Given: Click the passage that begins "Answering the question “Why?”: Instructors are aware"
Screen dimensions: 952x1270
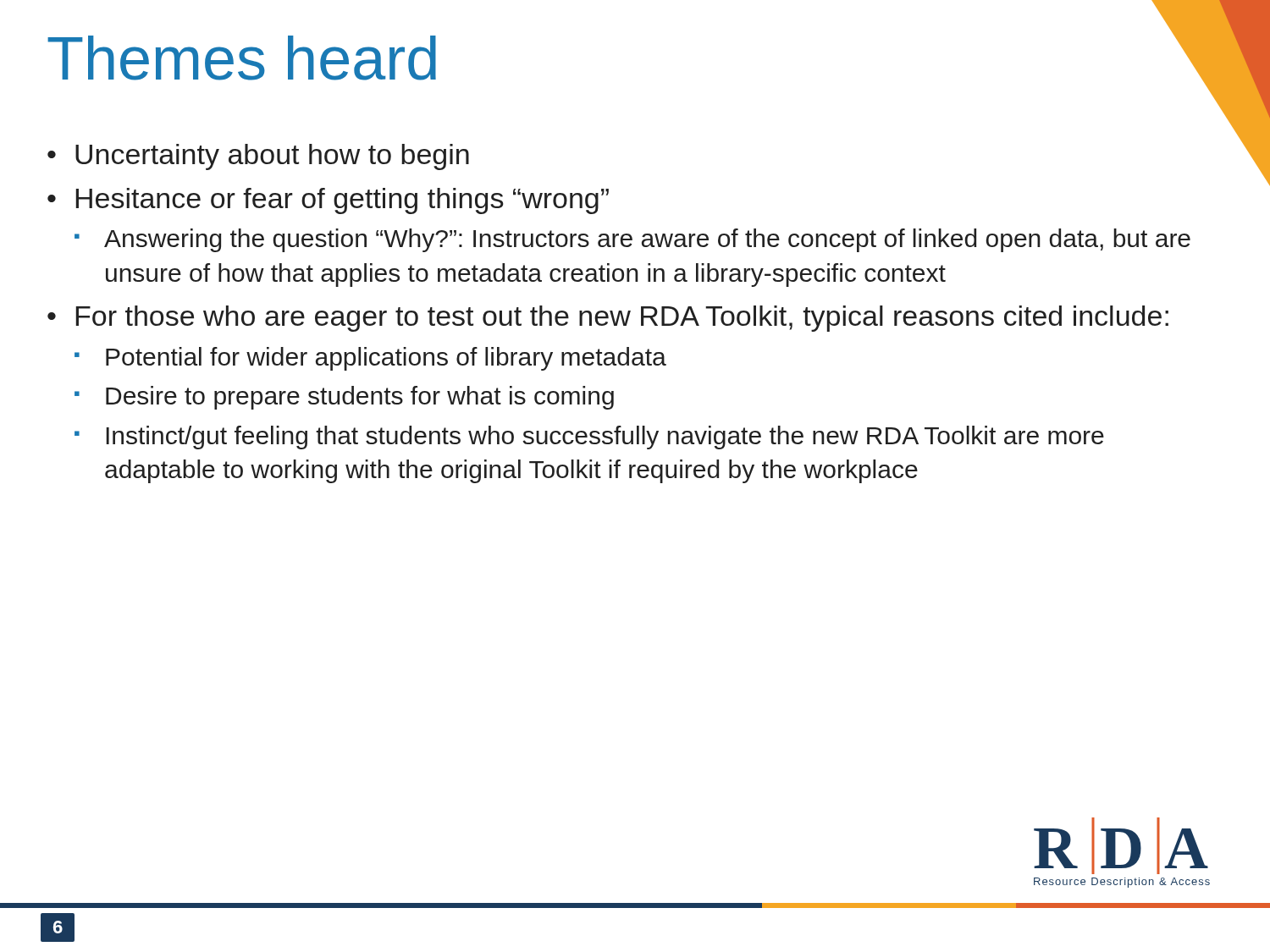Looking at the screenshot, I should [x=648, y=256].
